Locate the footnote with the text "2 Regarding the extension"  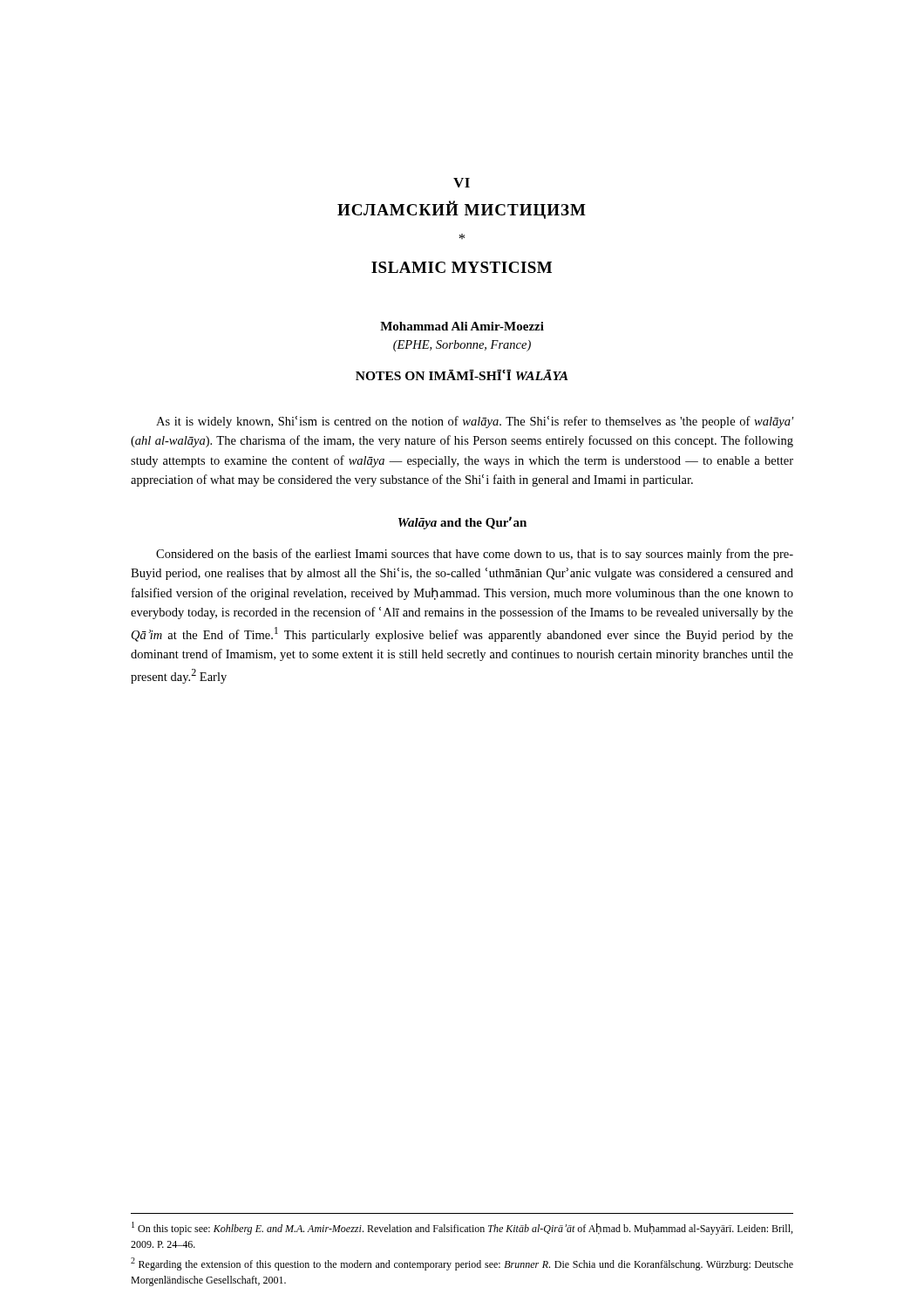point(462,1271)
